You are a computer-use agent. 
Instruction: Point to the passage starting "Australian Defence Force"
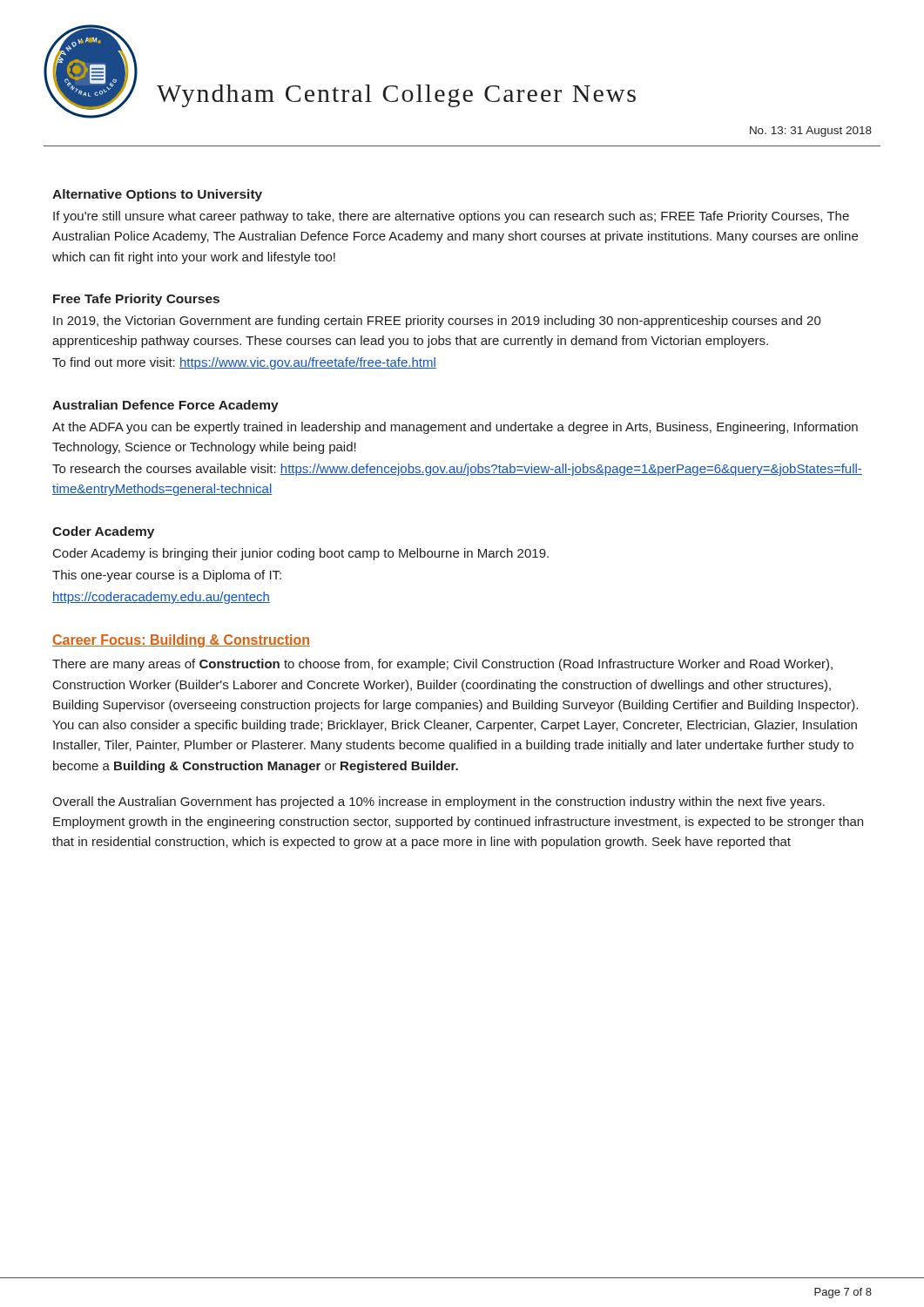click(x=165, y=404)
